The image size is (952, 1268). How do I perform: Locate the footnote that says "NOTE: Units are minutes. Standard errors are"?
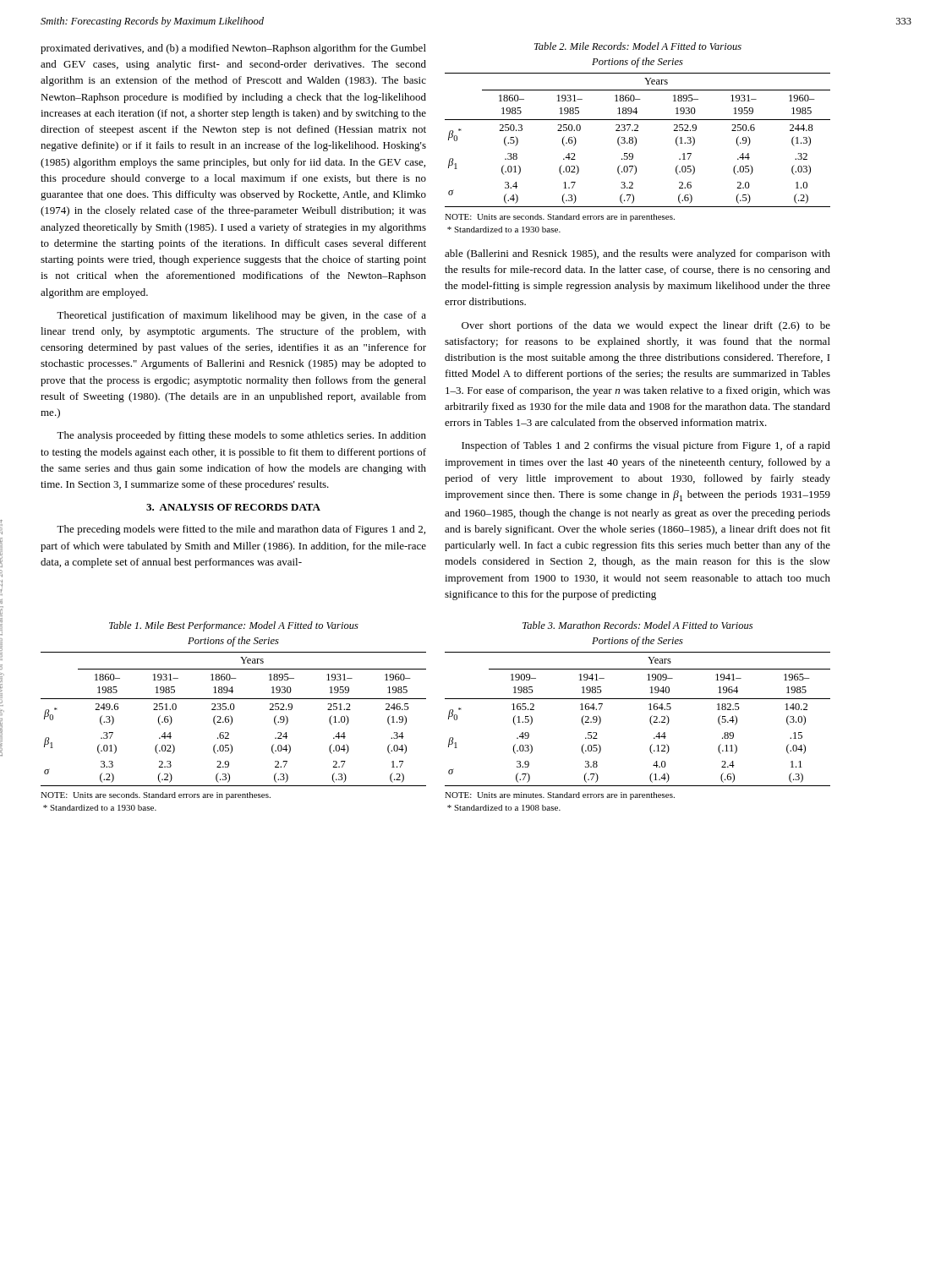point(560,801)
